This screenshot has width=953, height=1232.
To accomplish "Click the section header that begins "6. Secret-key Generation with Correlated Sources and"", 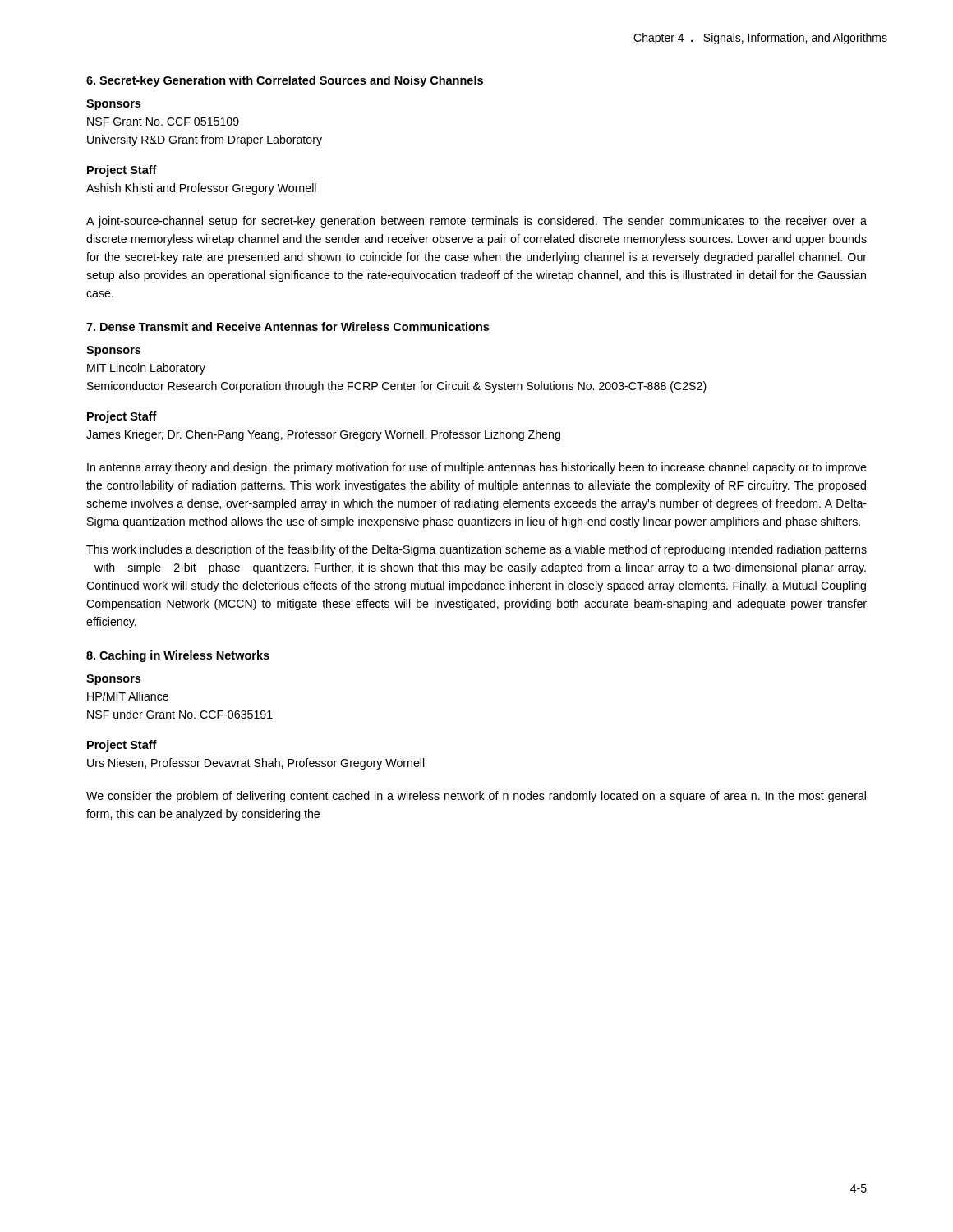I will [285, 81].
